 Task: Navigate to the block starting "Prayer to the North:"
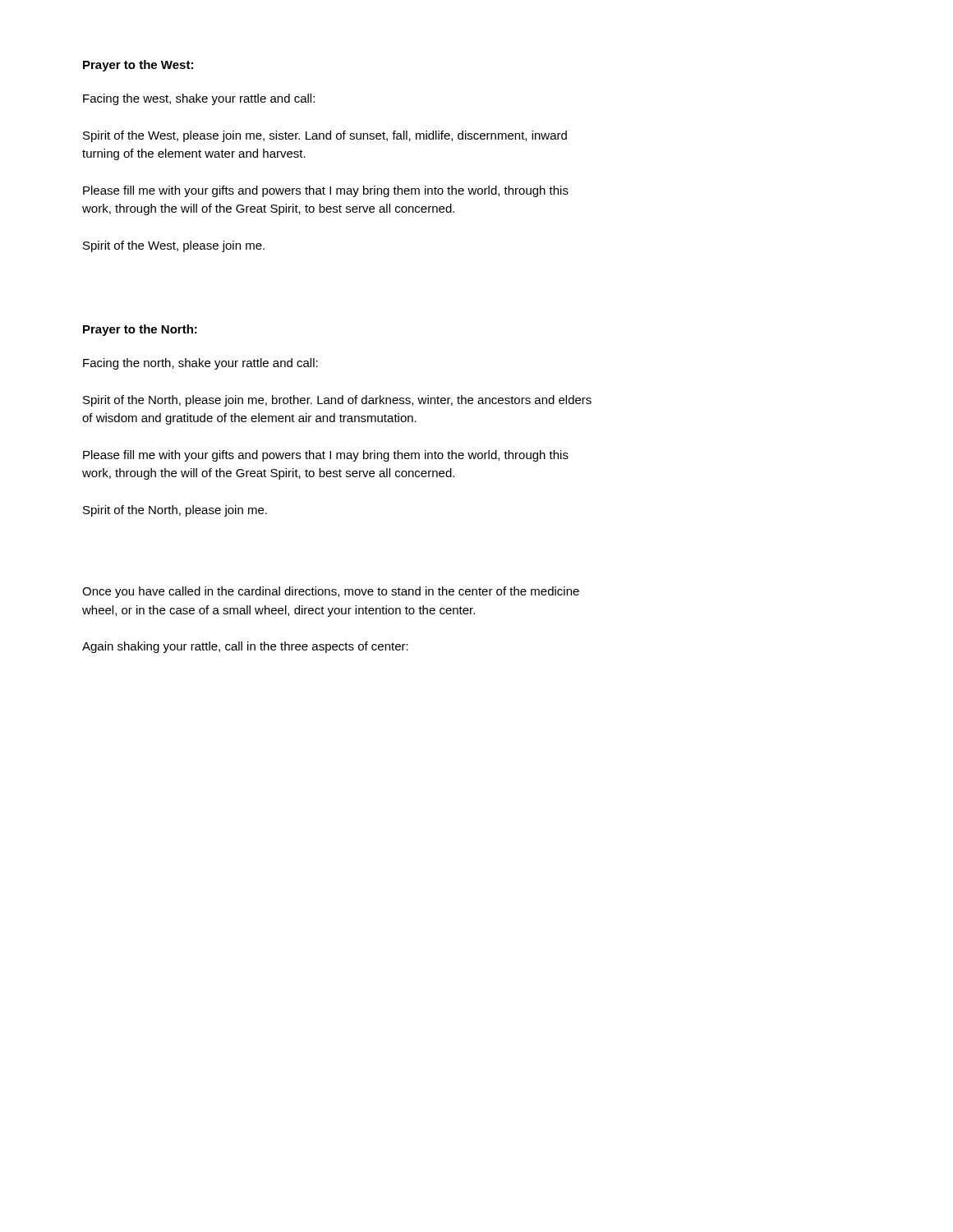tap(140, 329)
